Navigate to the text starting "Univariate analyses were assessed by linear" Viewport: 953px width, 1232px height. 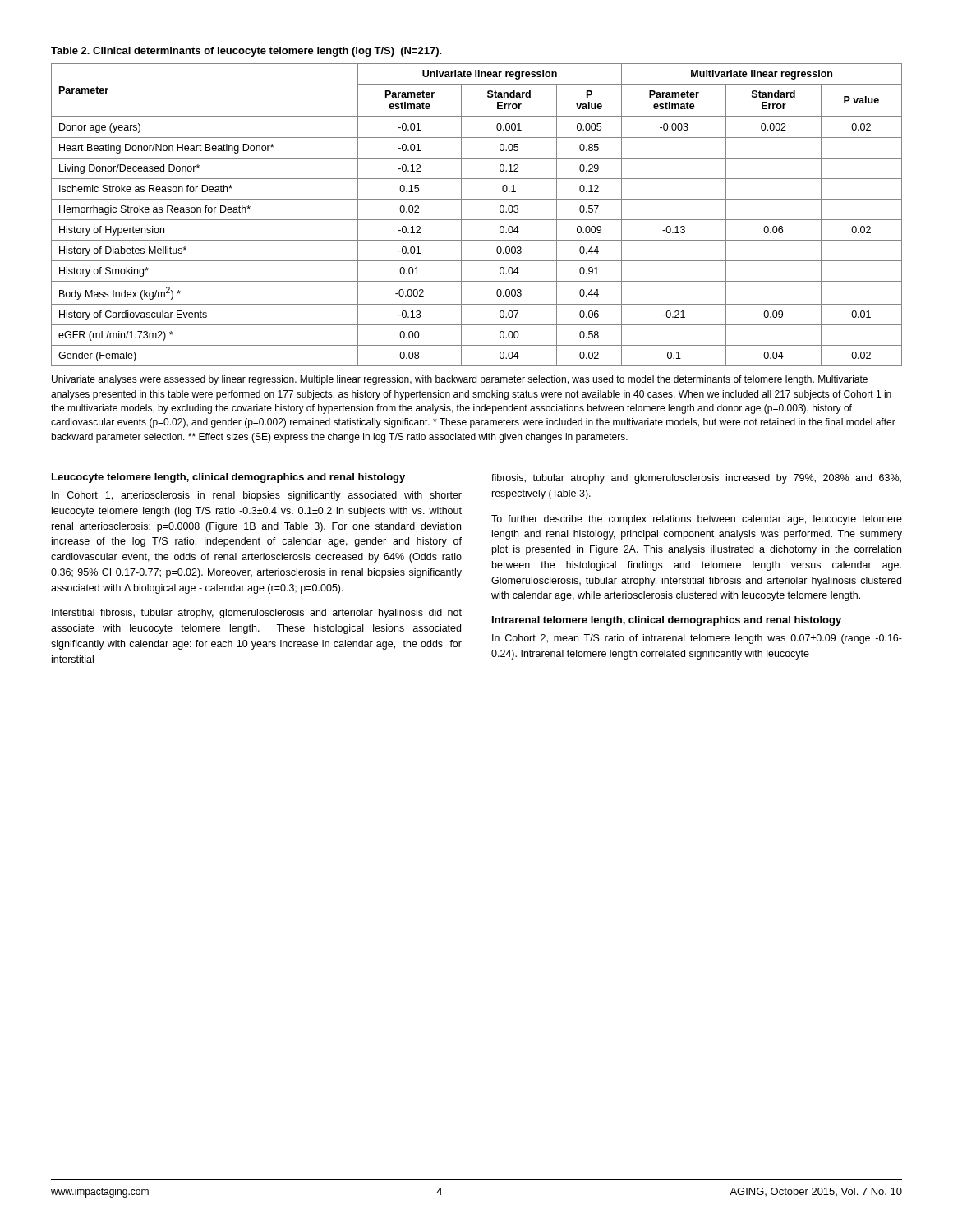click(x=473, y=408)
